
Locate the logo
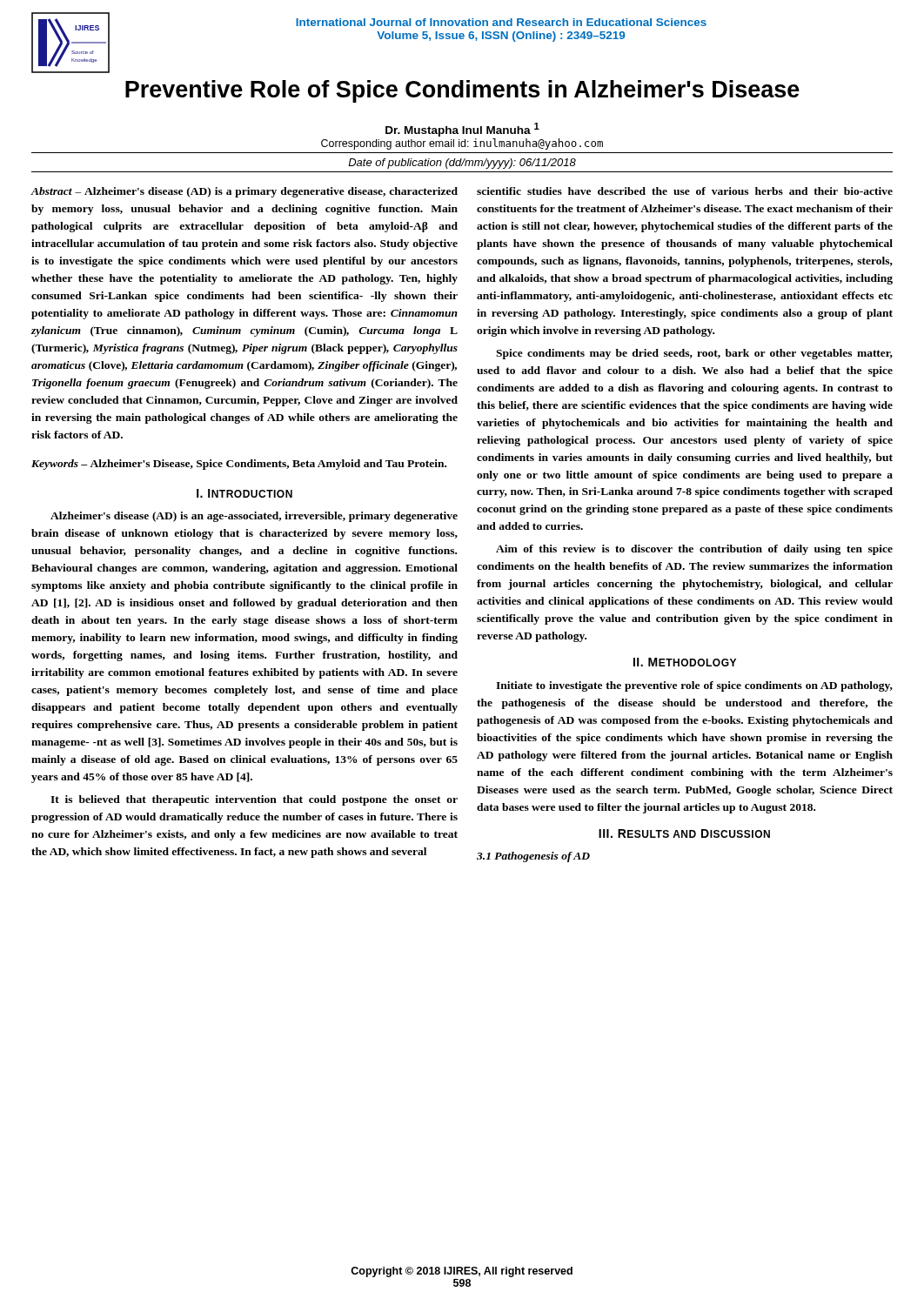70,43
